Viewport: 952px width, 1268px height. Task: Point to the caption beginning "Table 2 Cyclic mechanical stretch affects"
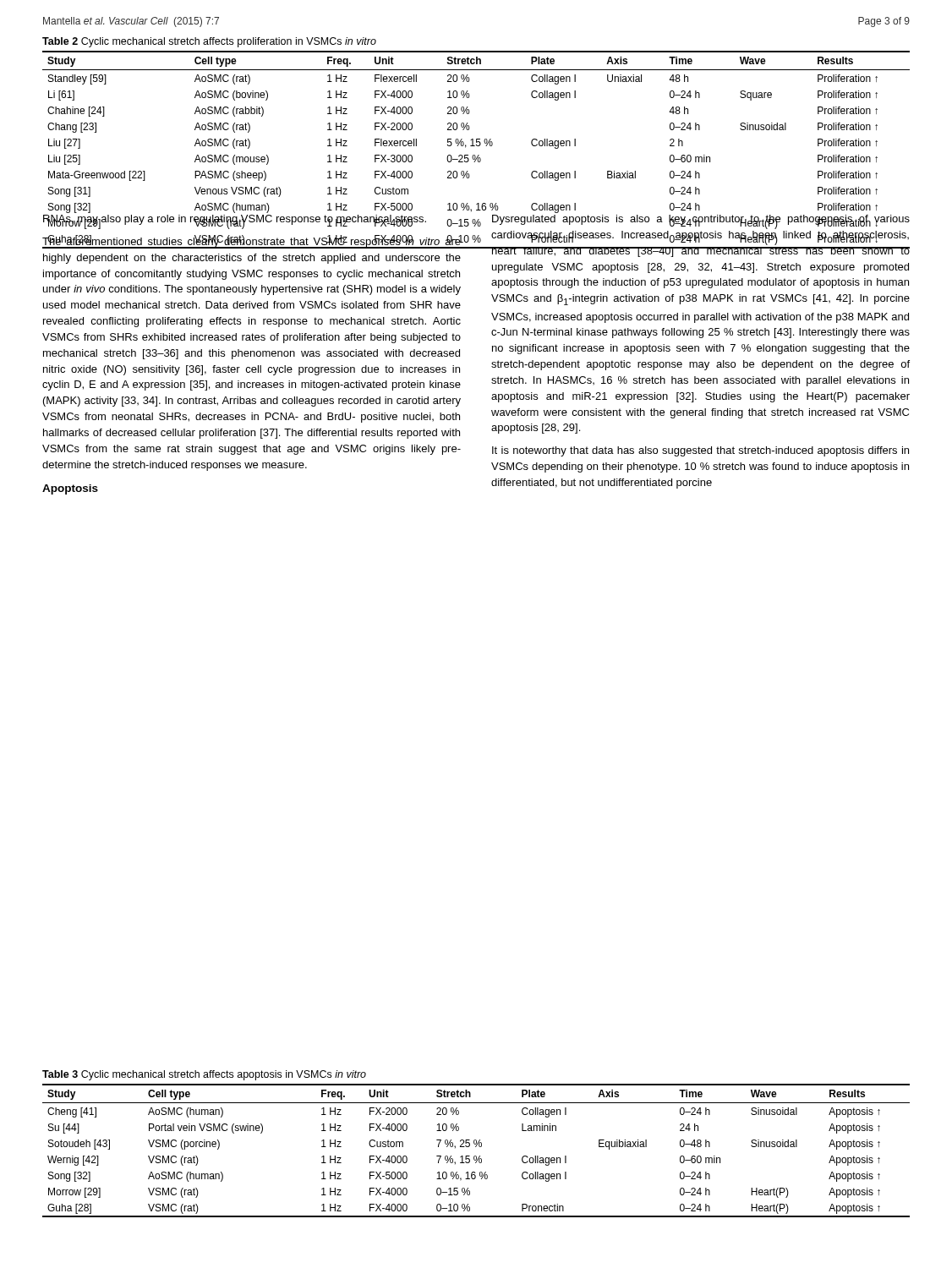(209, 41)
